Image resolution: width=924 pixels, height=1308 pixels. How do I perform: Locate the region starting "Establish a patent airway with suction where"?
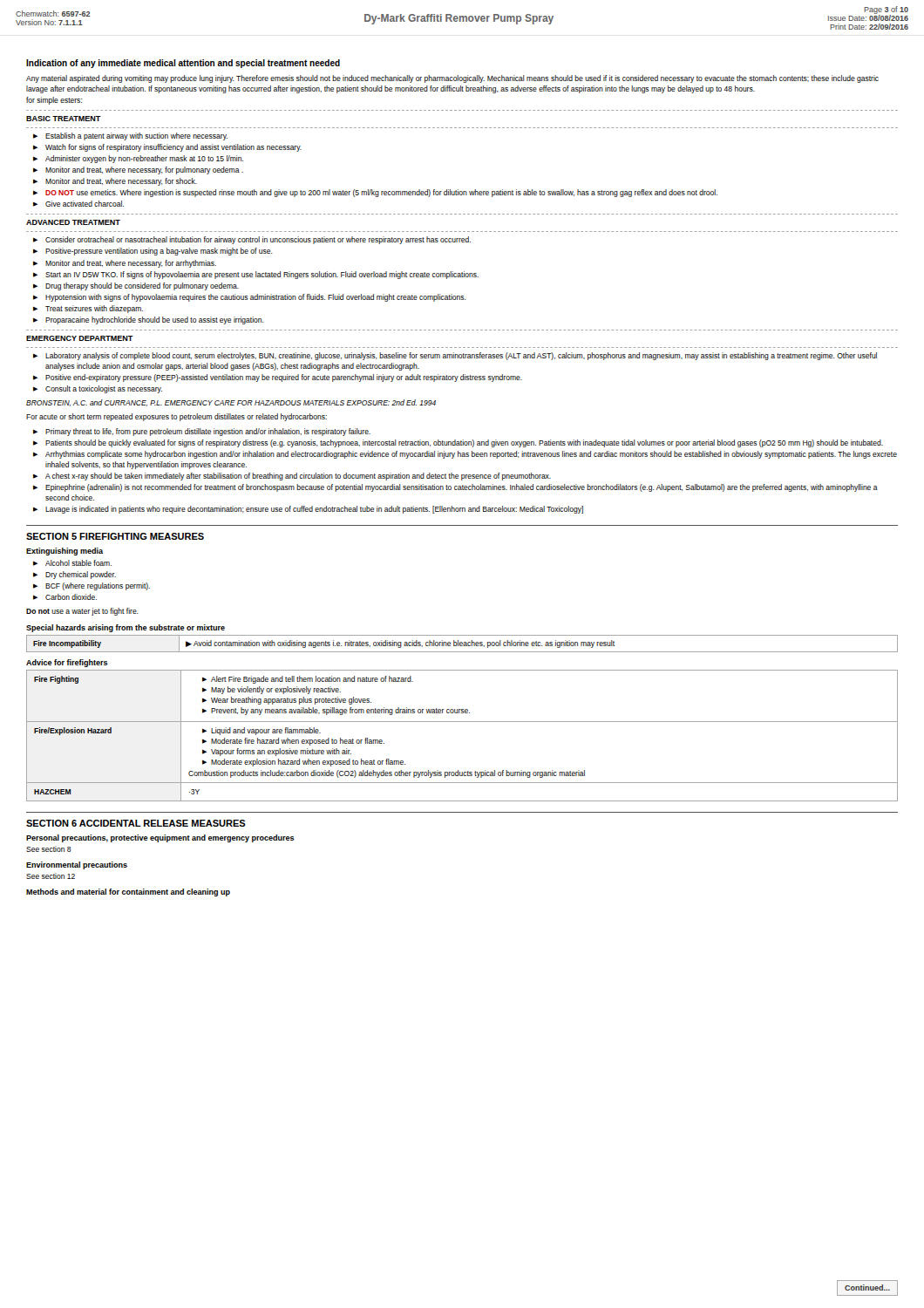click(x=137, y=136)
